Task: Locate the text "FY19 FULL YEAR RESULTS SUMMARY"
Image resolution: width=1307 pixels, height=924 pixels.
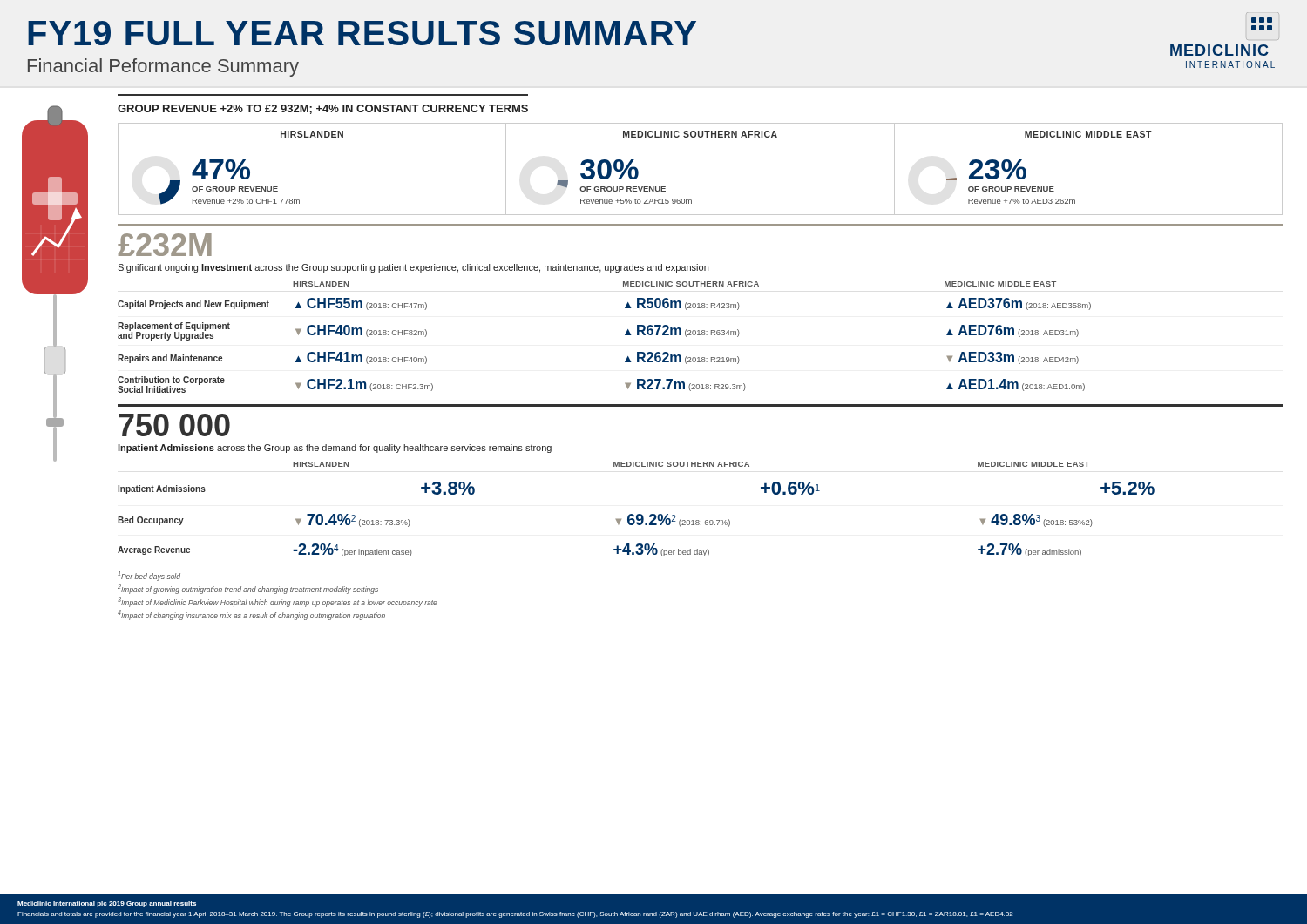Action: click(362, 33)
